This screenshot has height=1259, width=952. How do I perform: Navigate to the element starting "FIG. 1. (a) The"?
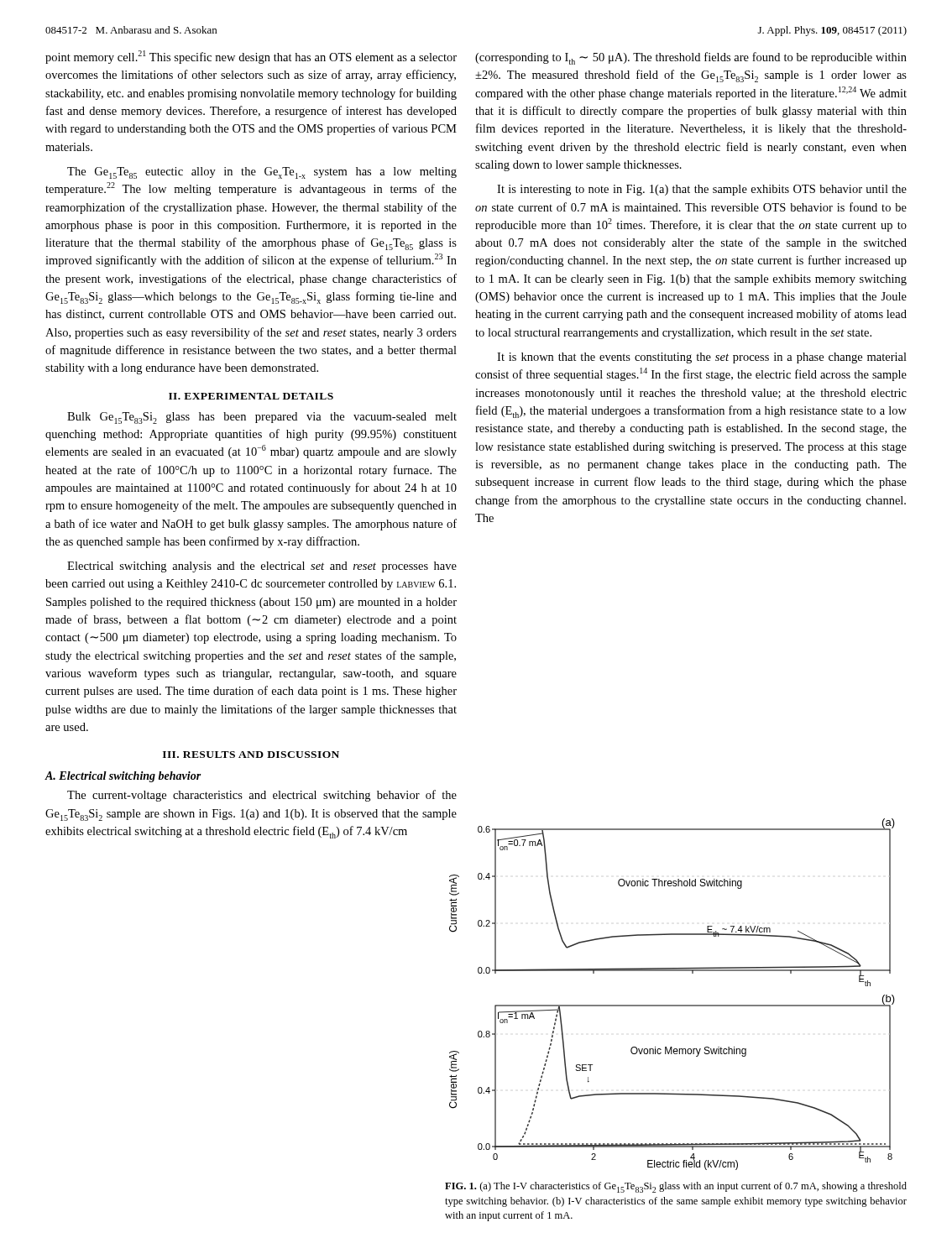[676, 1201]
